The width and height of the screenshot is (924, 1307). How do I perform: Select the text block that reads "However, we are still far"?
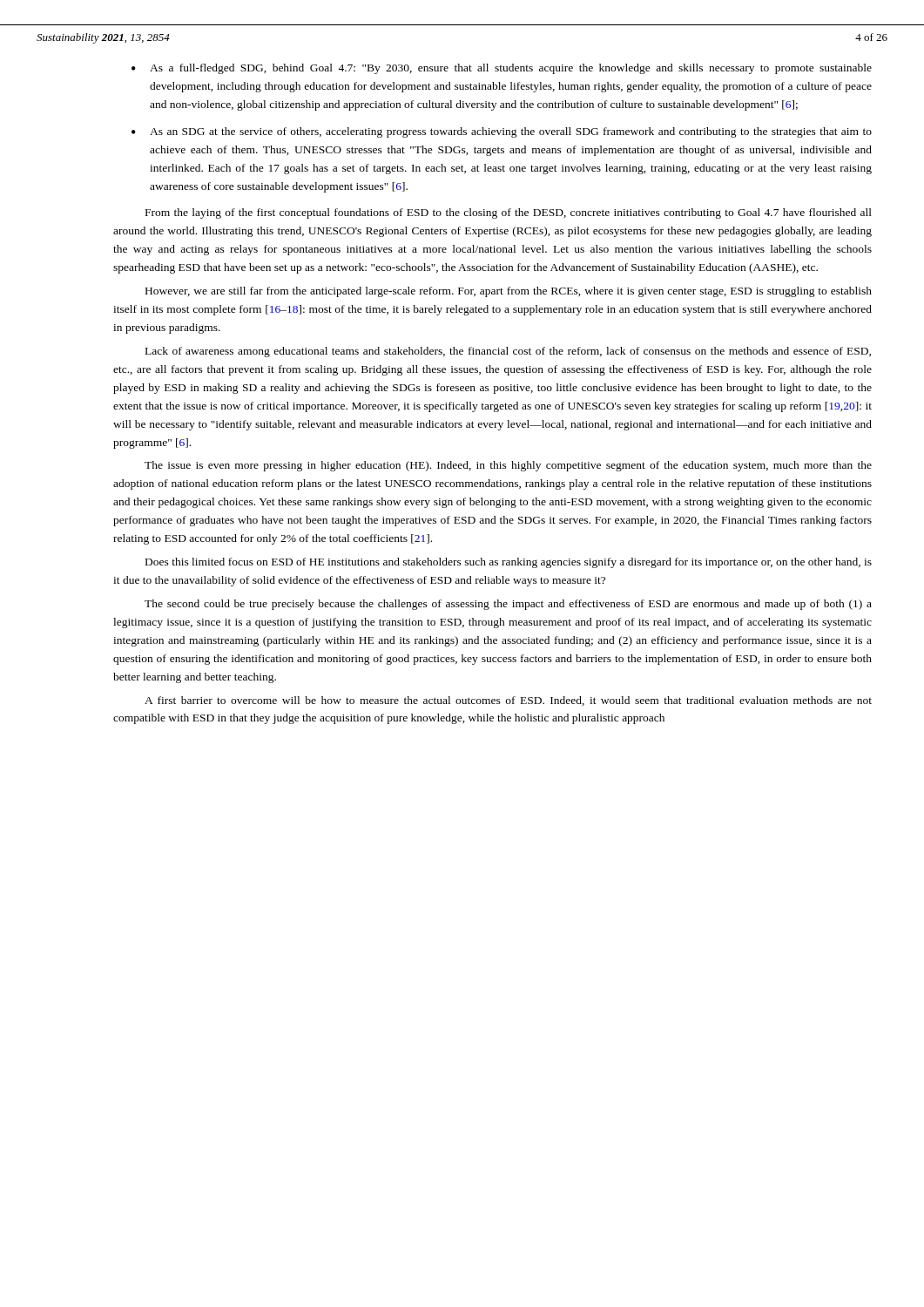click(x=492, y=310)
